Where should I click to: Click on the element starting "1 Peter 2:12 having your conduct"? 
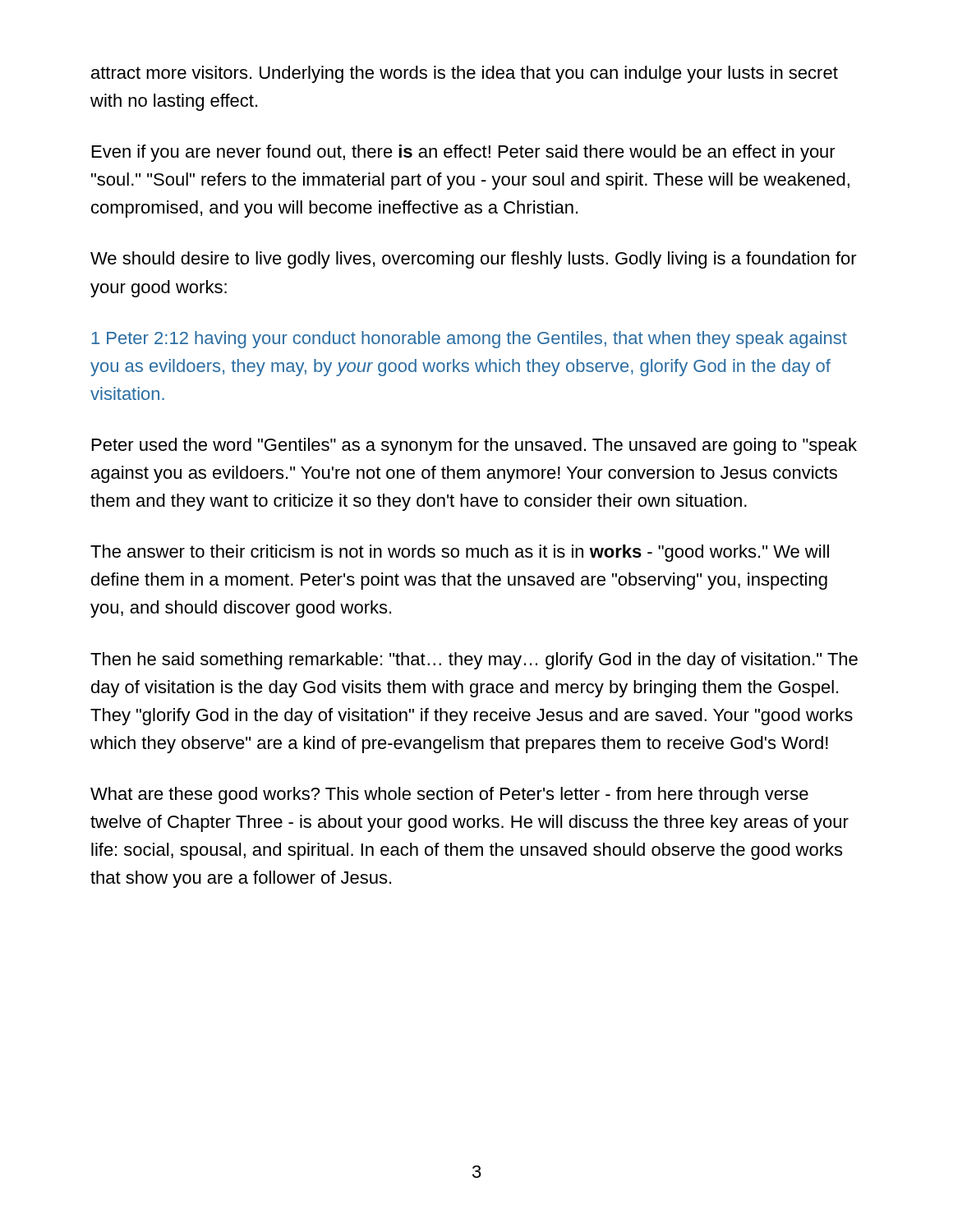(x=469, y=366)
